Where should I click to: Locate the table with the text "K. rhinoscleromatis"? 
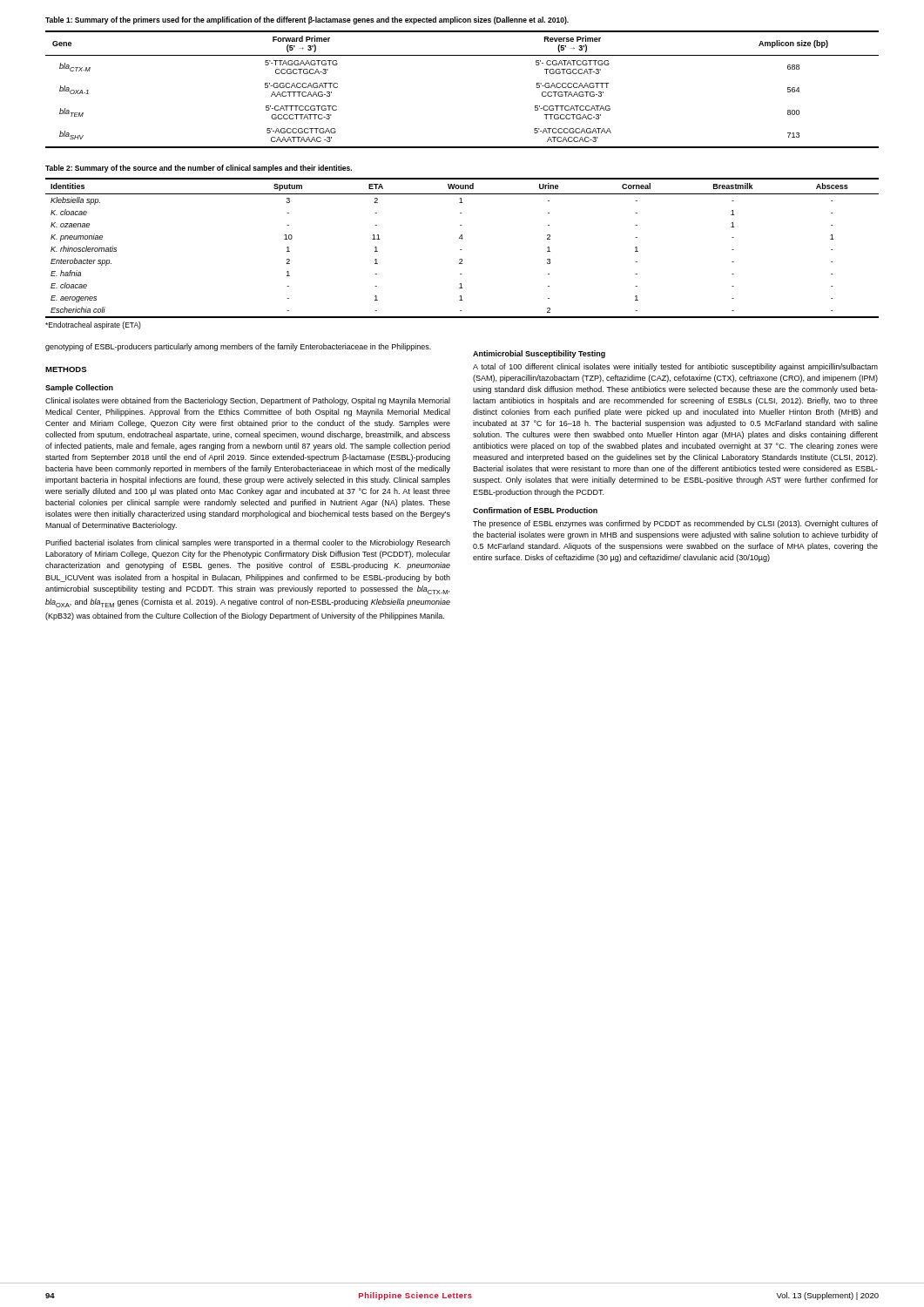462,248
